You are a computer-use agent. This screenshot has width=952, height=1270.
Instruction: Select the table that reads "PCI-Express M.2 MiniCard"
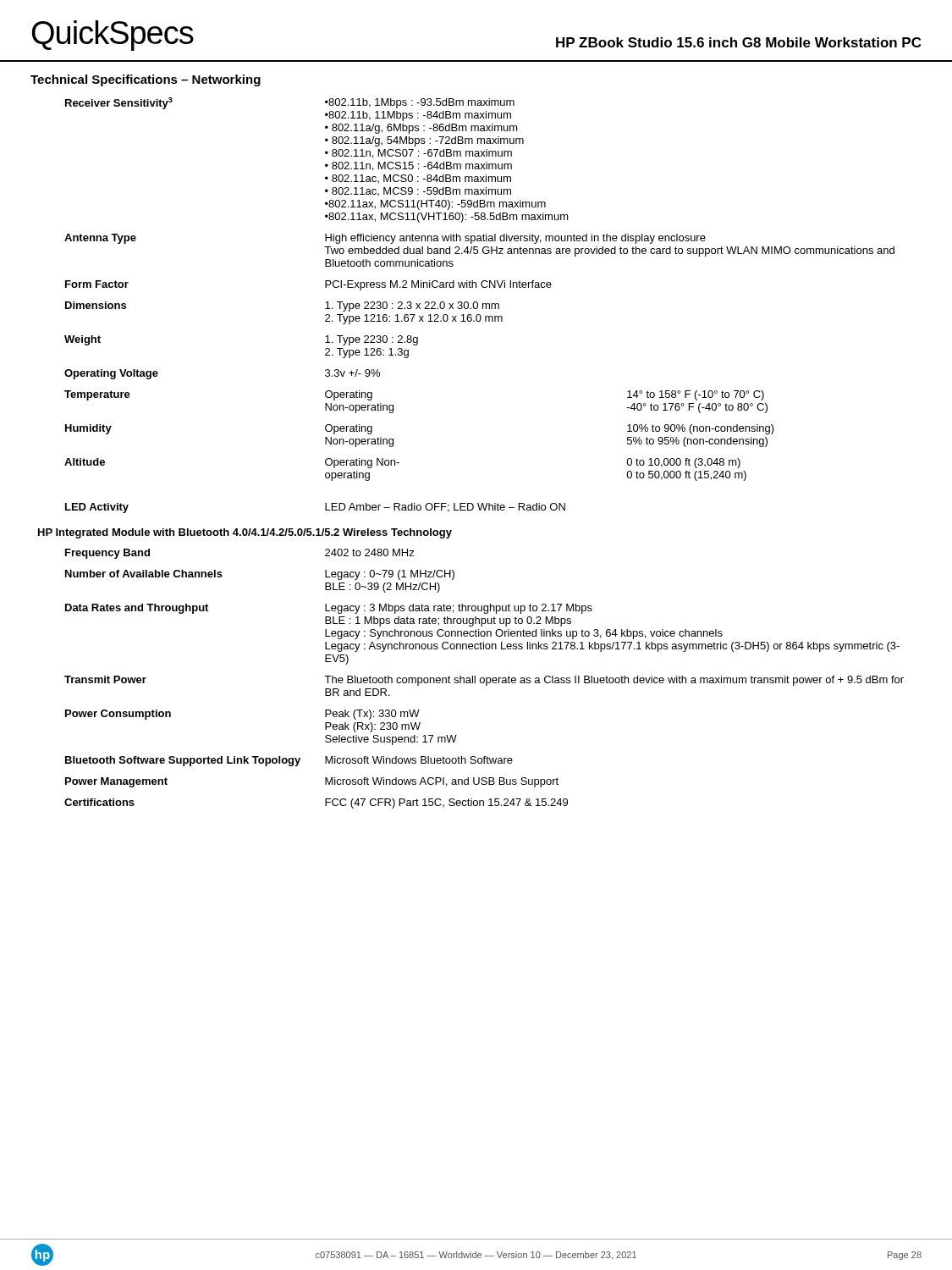[476, 452]
